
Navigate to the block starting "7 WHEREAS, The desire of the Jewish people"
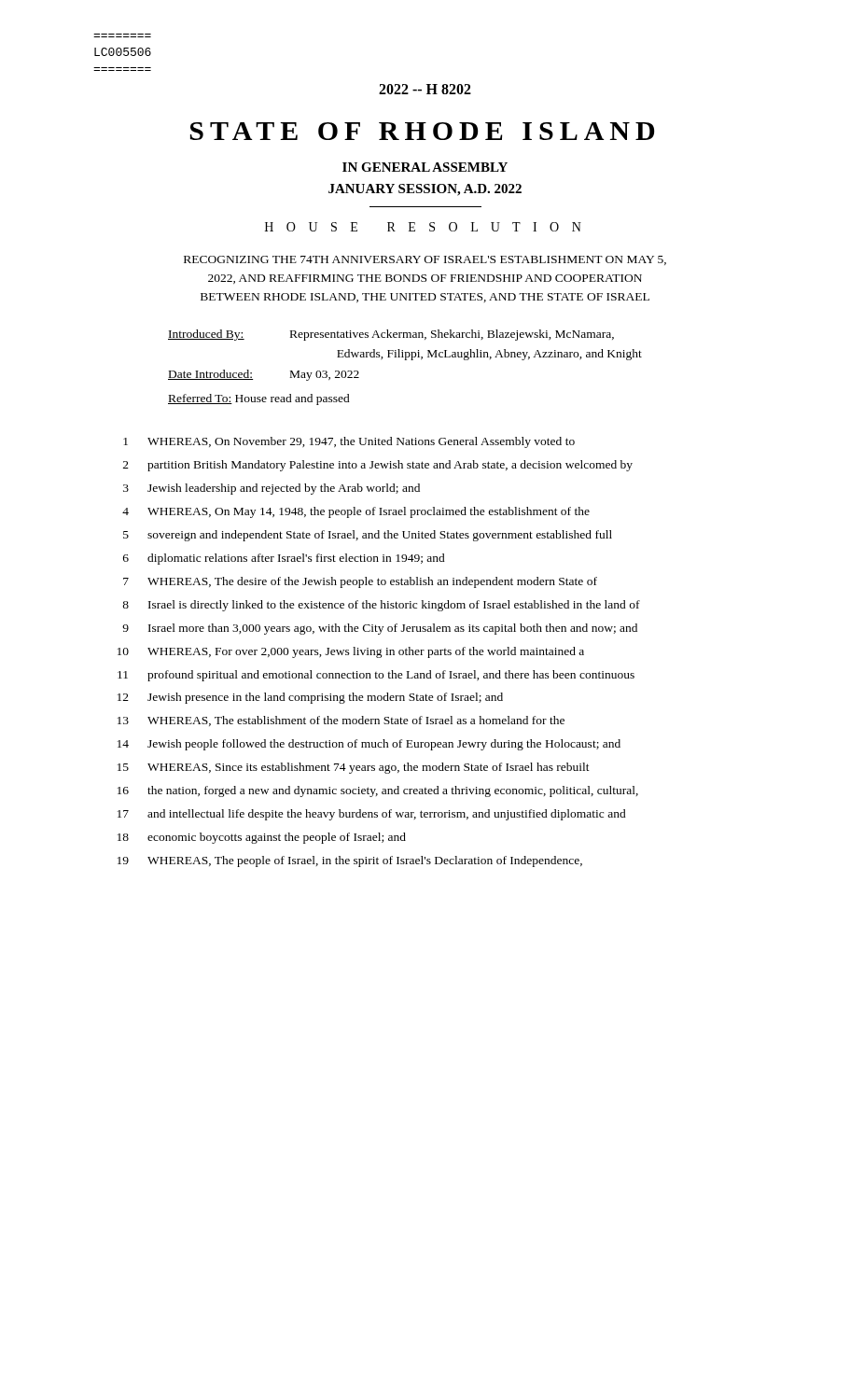click(x=425, y=582)
